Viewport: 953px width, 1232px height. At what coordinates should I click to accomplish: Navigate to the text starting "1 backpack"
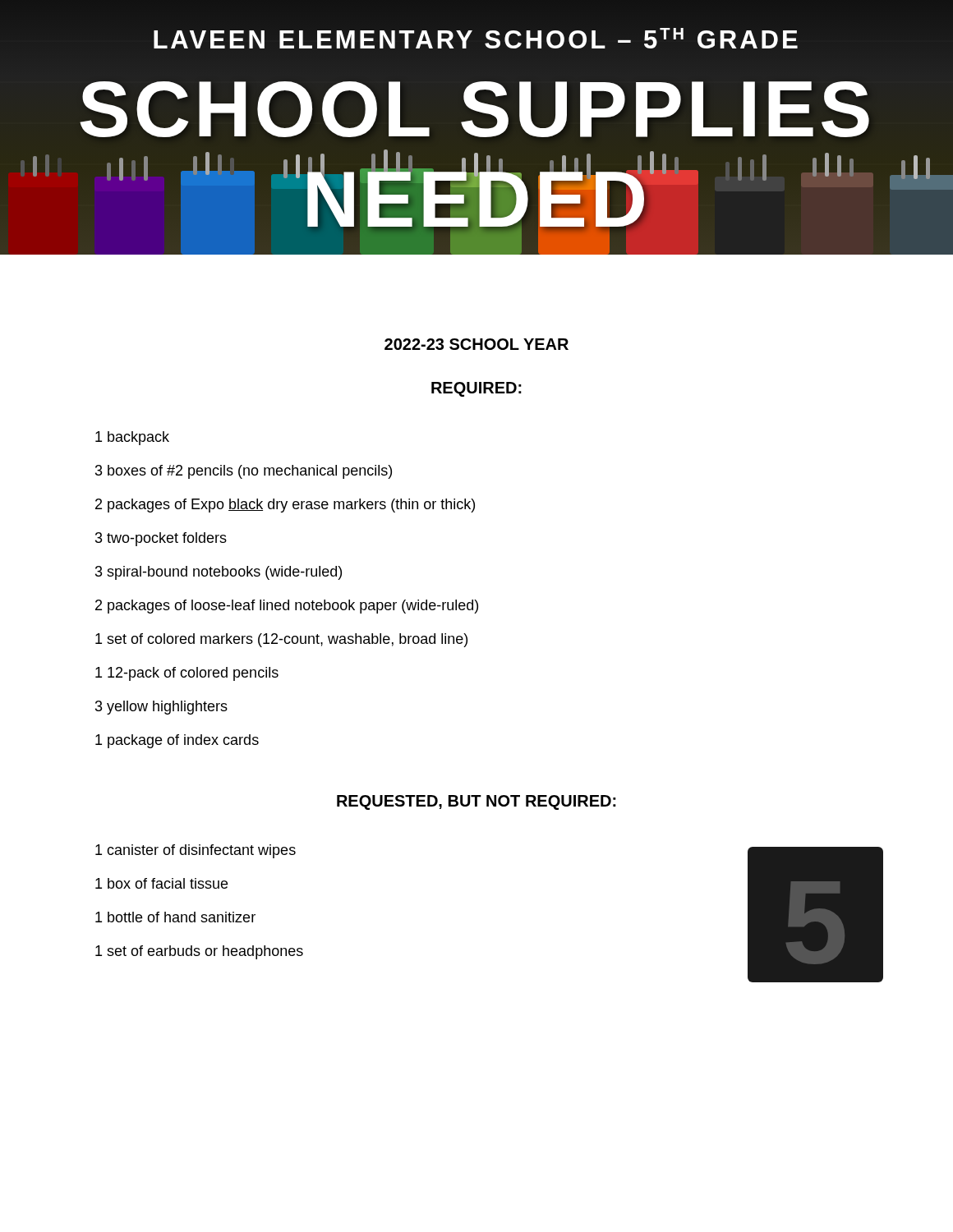[132, 437]
